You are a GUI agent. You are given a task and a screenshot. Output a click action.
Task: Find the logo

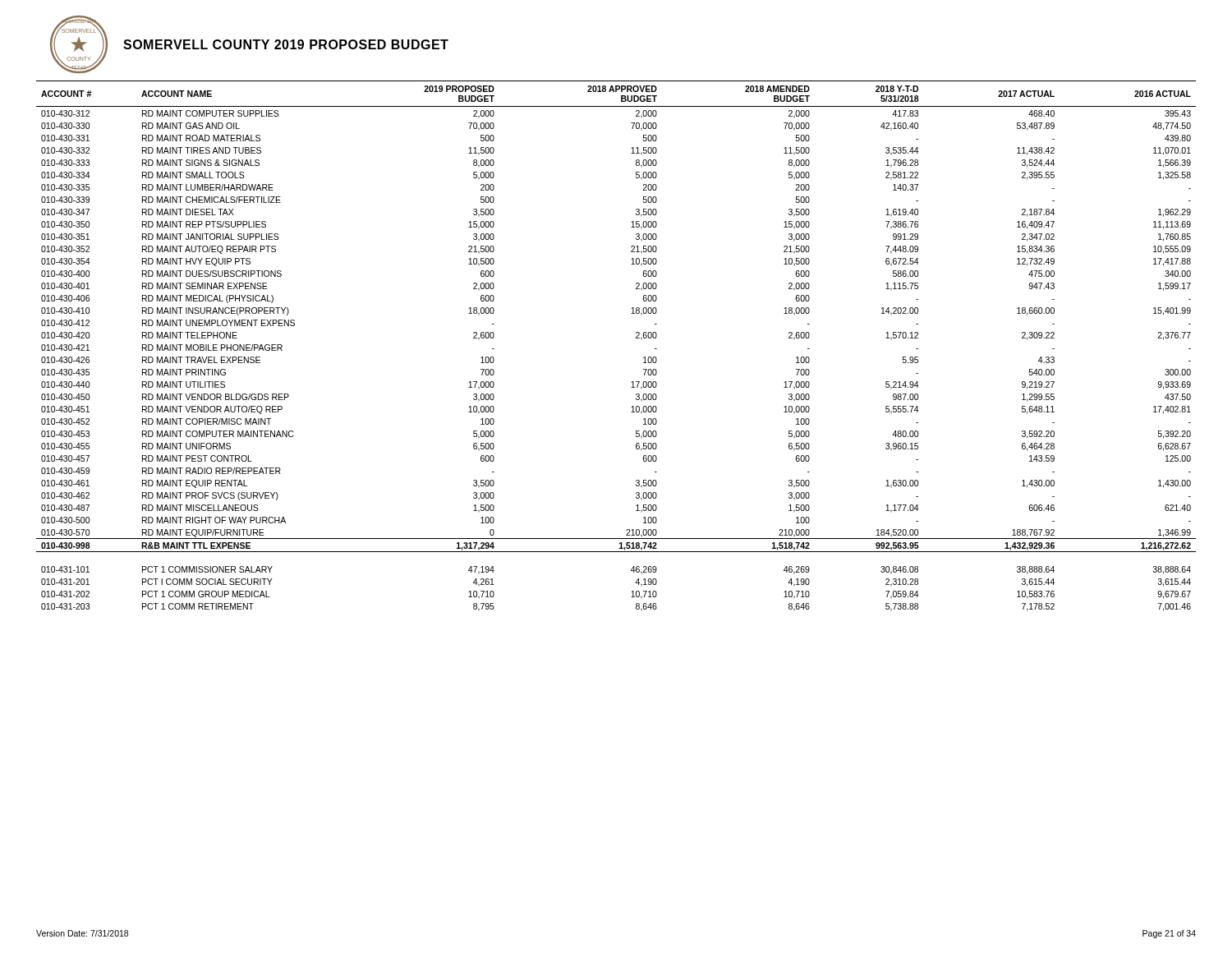pyautogui.click(x=79, y=45)
